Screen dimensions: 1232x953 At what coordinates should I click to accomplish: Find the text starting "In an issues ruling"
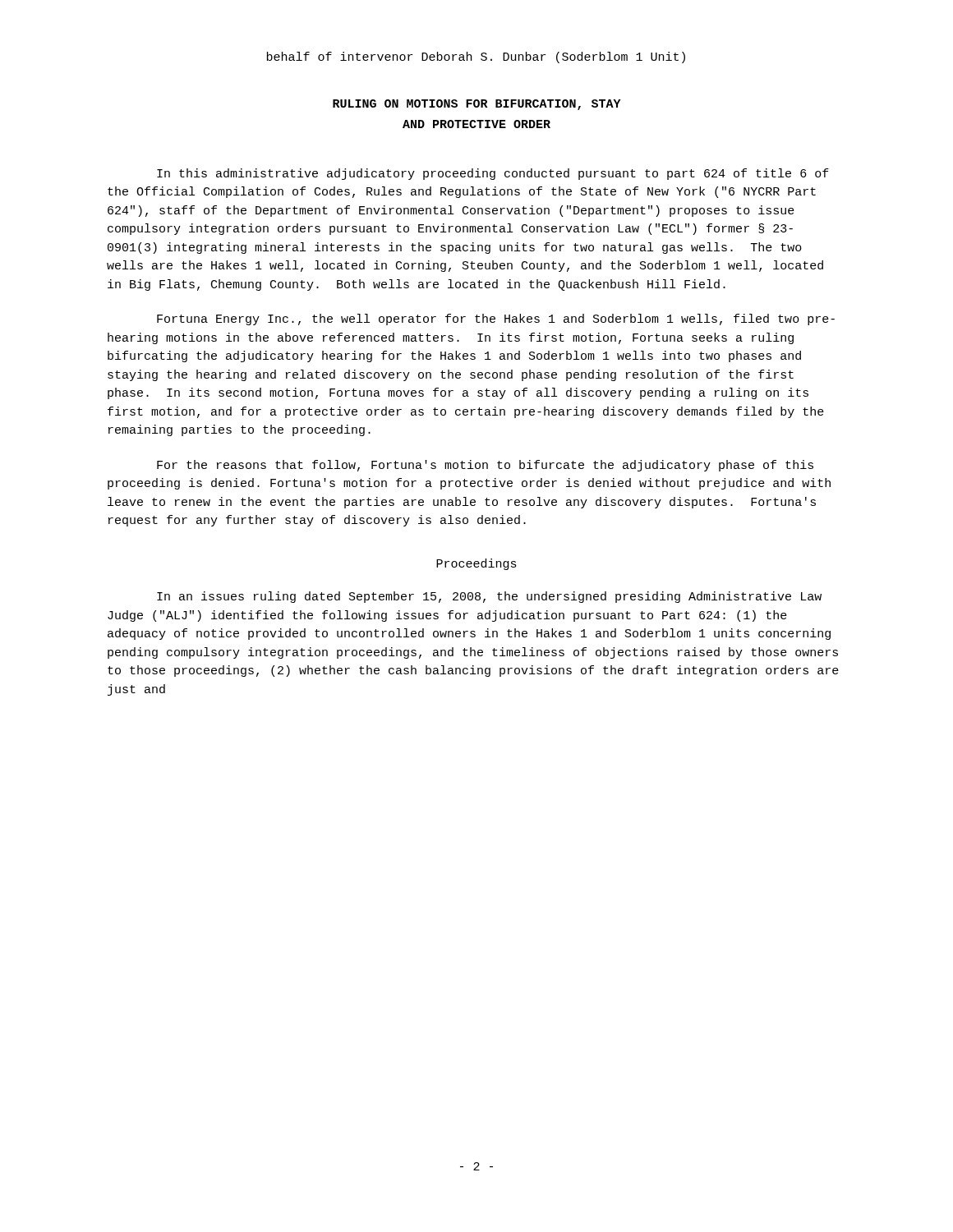point(473,644)
